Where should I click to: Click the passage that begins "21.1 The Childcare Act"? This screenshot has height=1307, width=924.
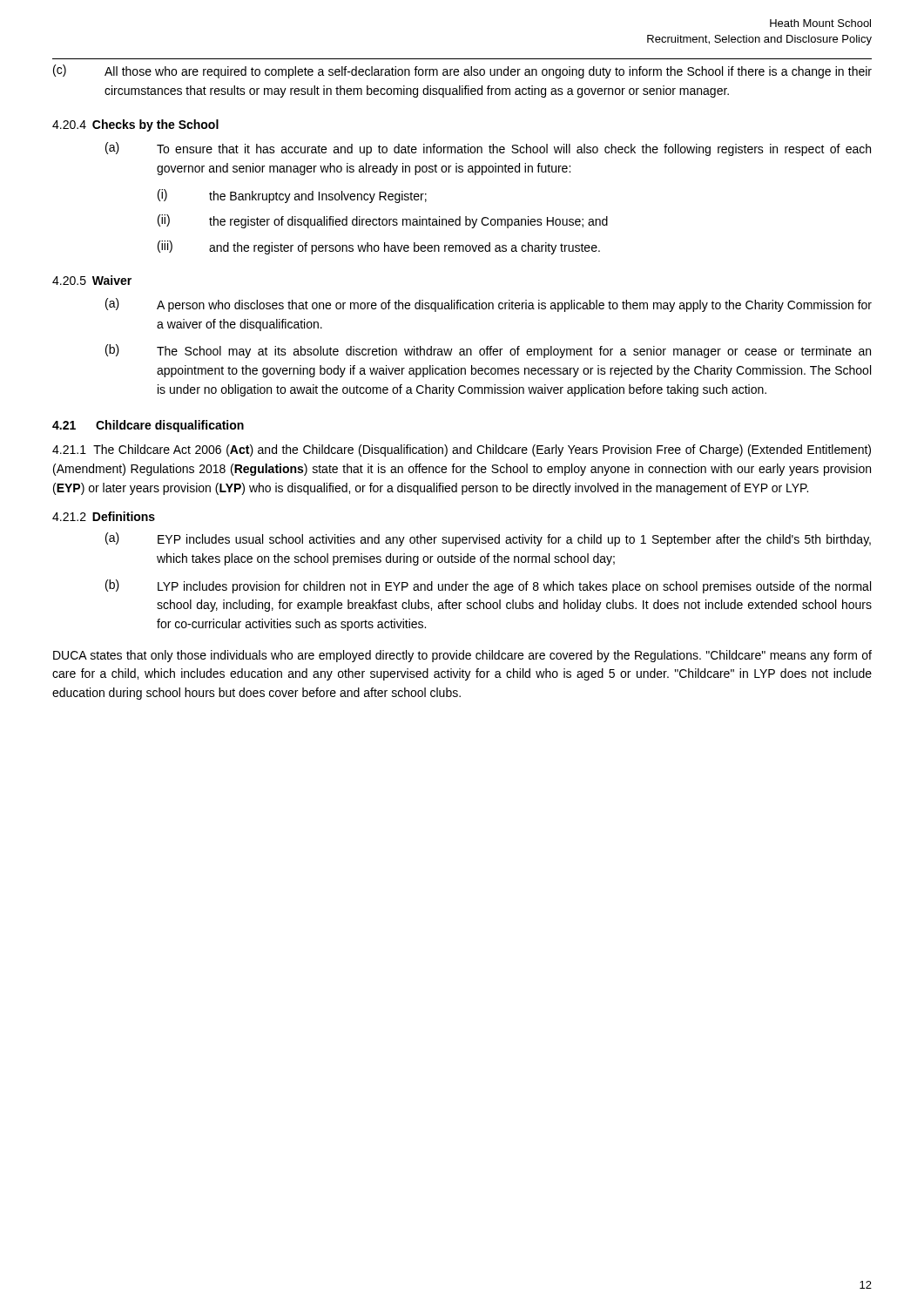(462, 469)
